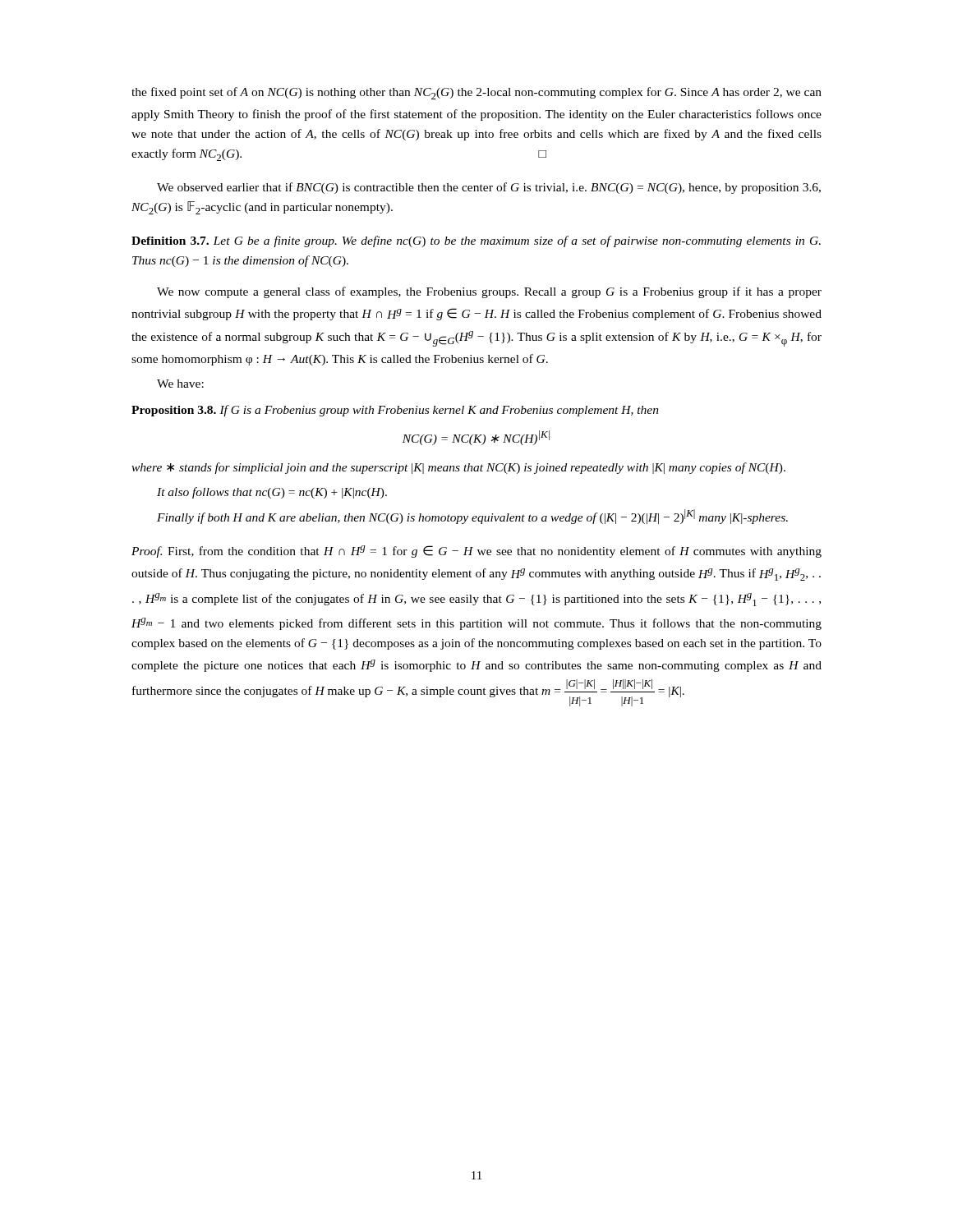Image resolution: width=953 pixels, height=1232 pixels.
Task: Select the text block that reads "Finally if both H and K"
Action: [x=473, y=516]
